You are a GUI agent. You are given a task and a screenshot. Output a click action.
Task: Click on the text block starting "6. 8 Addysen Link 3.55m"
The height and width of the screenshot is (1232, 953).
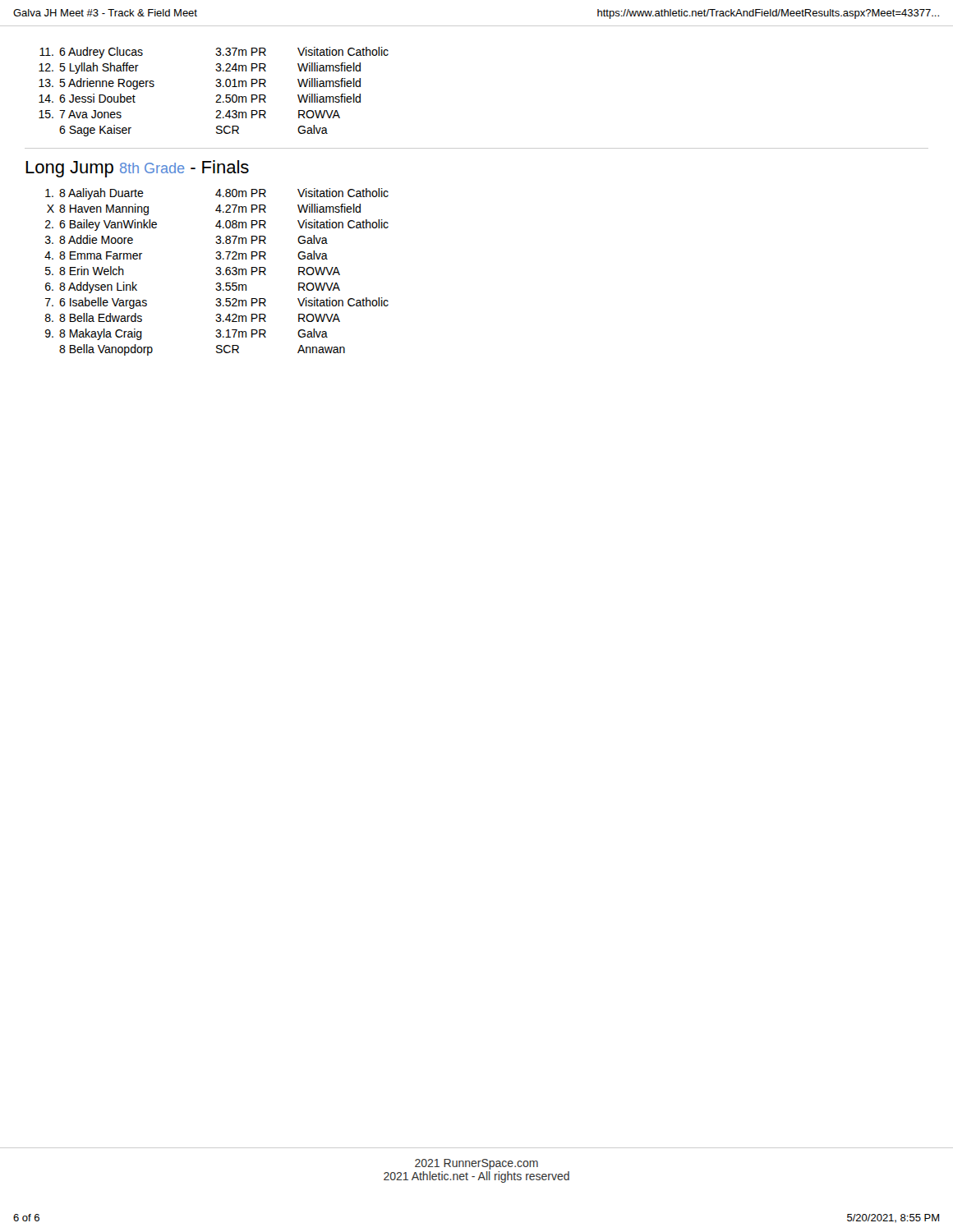point(87,287)
